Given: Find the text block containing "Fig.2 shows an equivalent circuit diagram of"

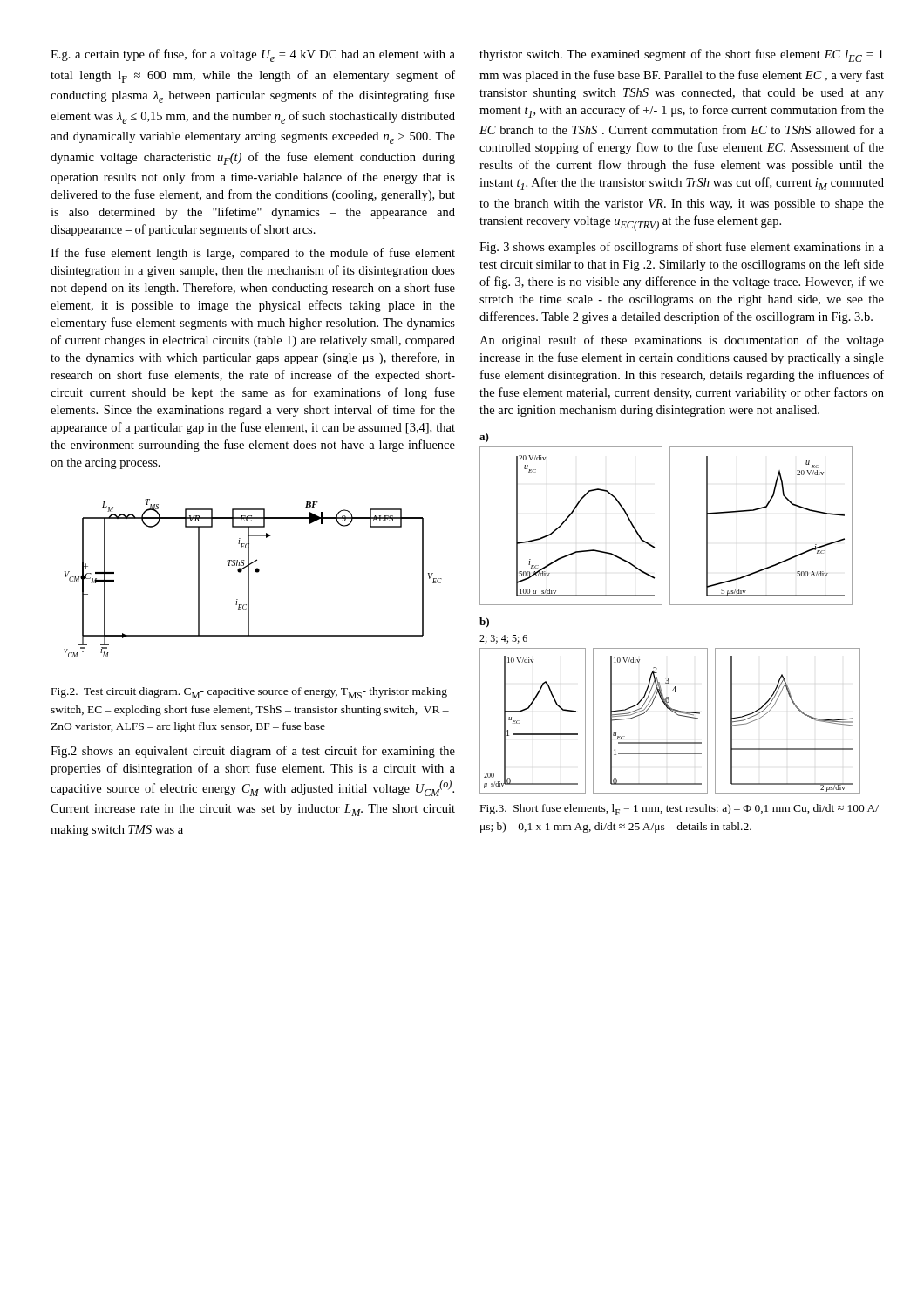Looking at the screenshot, I should (x=253, y=790).
